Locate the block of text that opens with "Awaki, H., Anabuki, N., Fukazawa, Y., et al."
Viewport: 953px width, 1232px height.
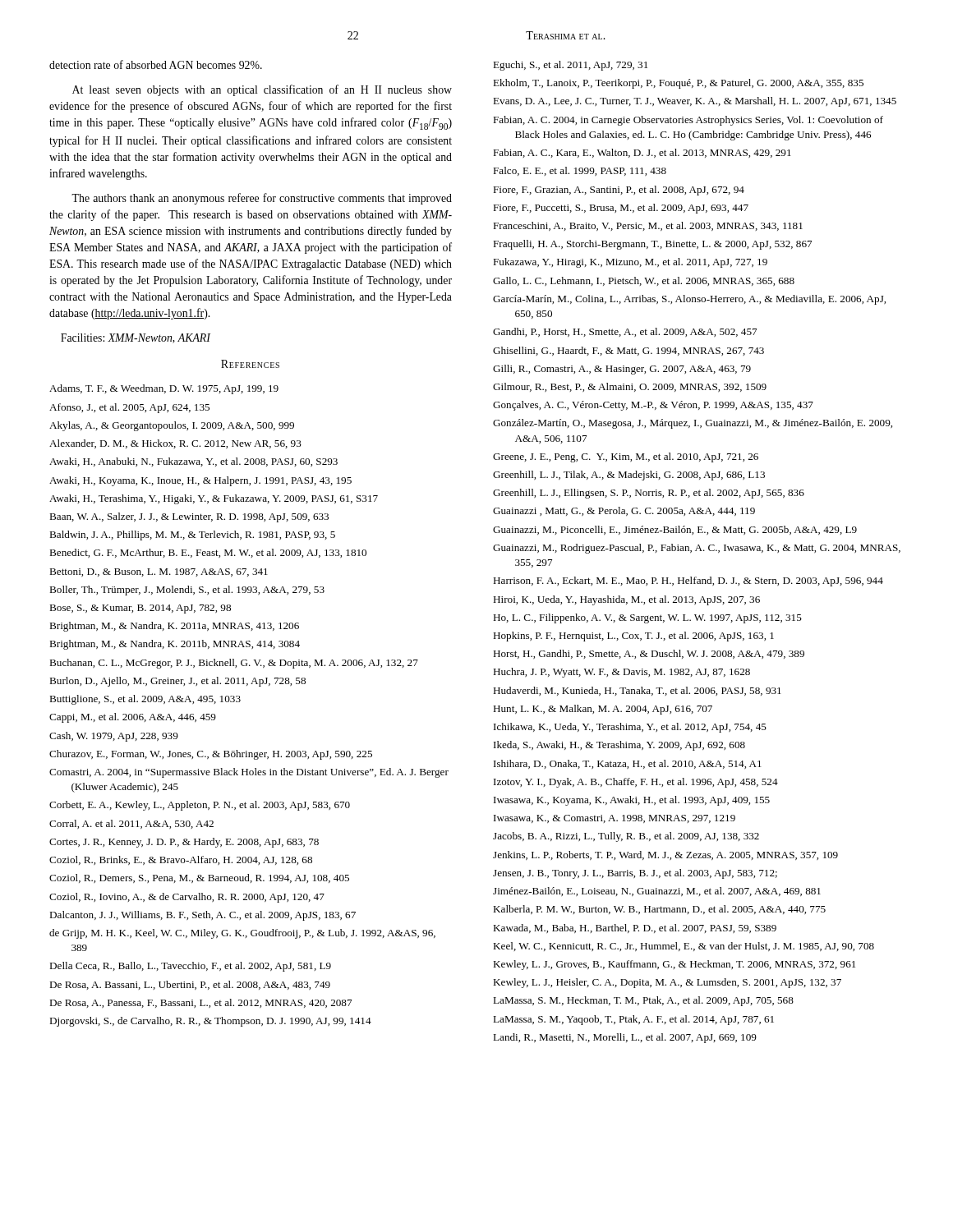tap(194, 461)
